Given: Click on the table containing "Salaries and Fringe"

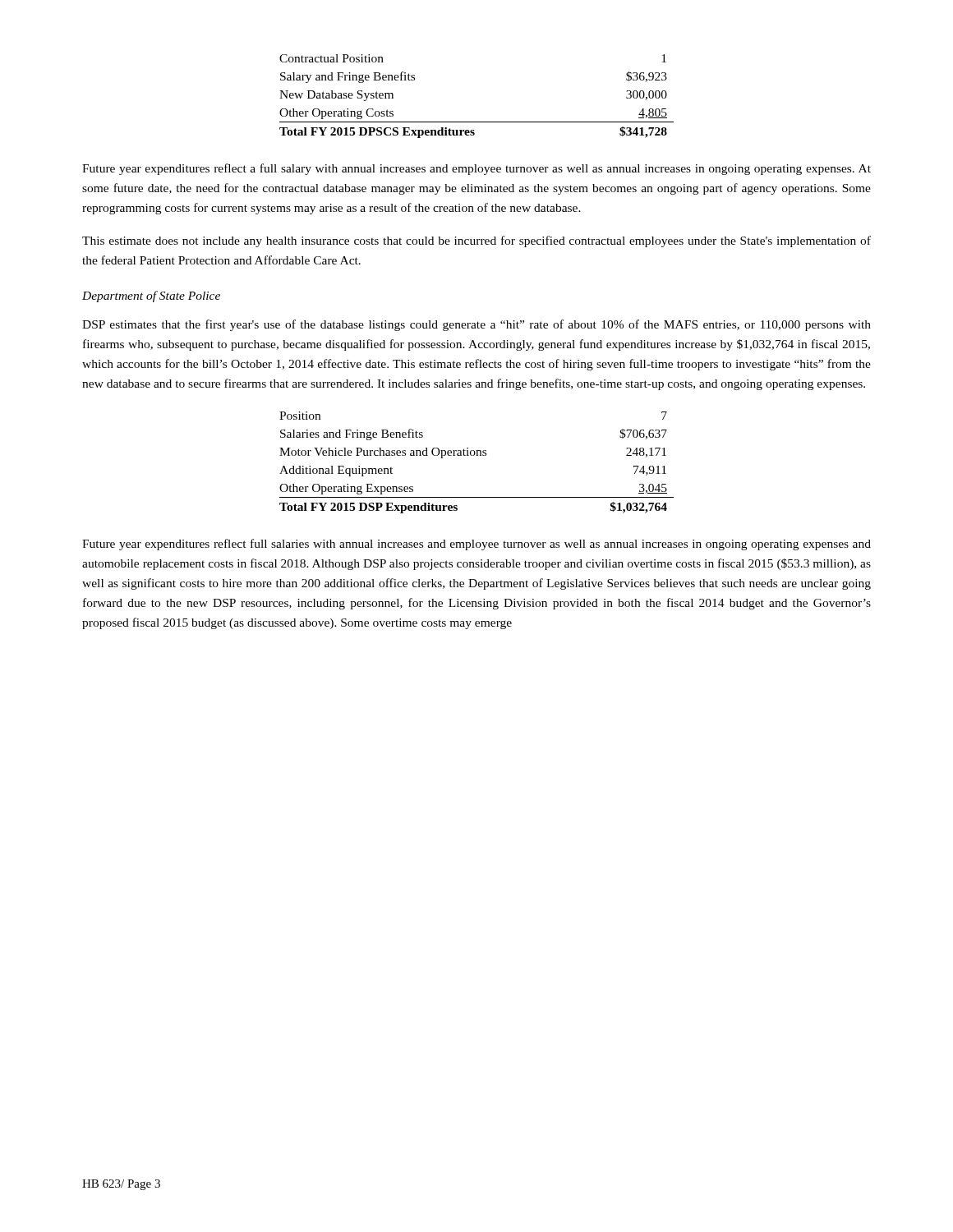Looking at the screenshot, I should click(476, 461).
